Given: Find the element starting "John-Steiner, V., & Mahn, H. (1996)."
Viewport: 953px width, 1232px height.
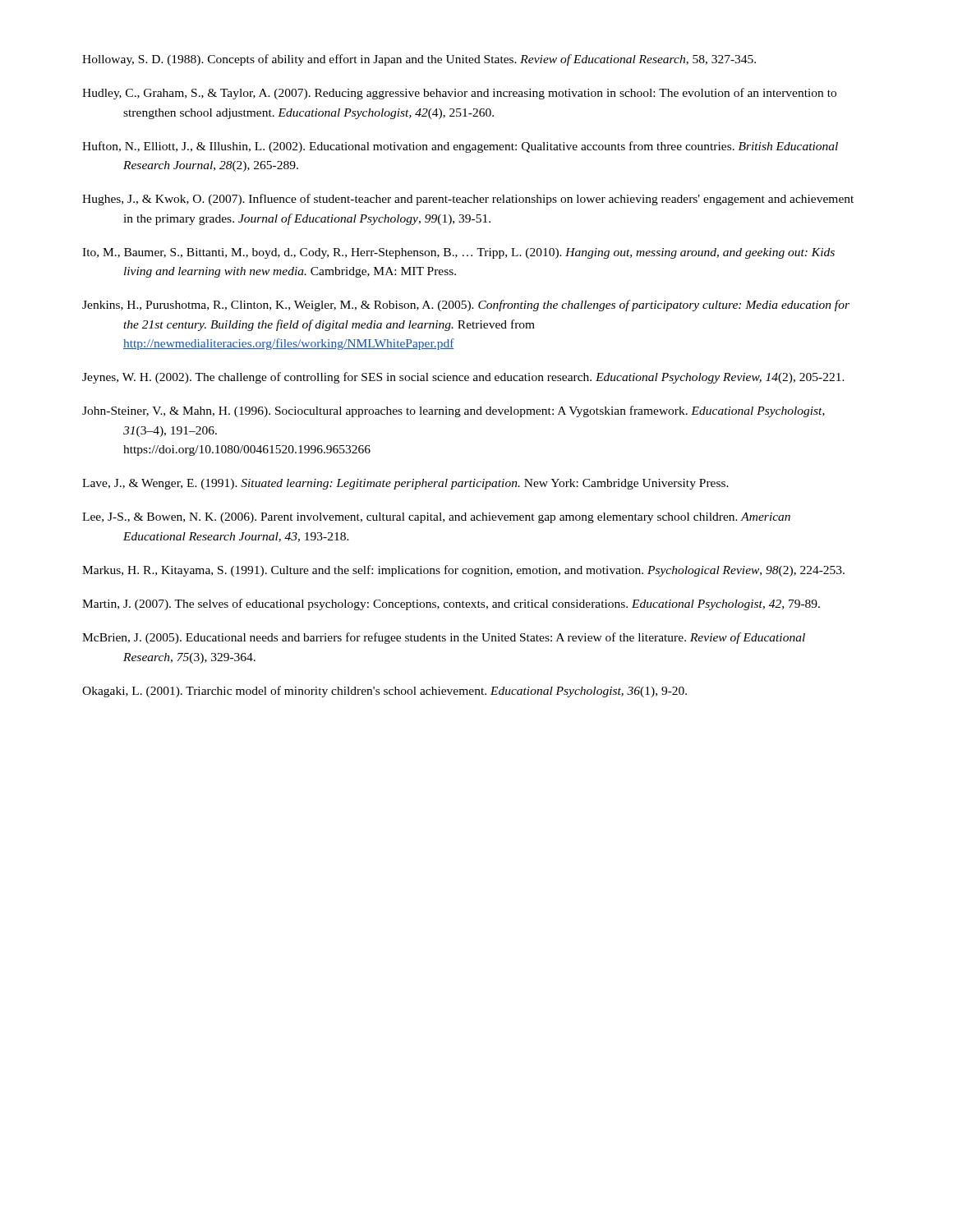Looking at the screenshot, I should click(x=453, y=411).
